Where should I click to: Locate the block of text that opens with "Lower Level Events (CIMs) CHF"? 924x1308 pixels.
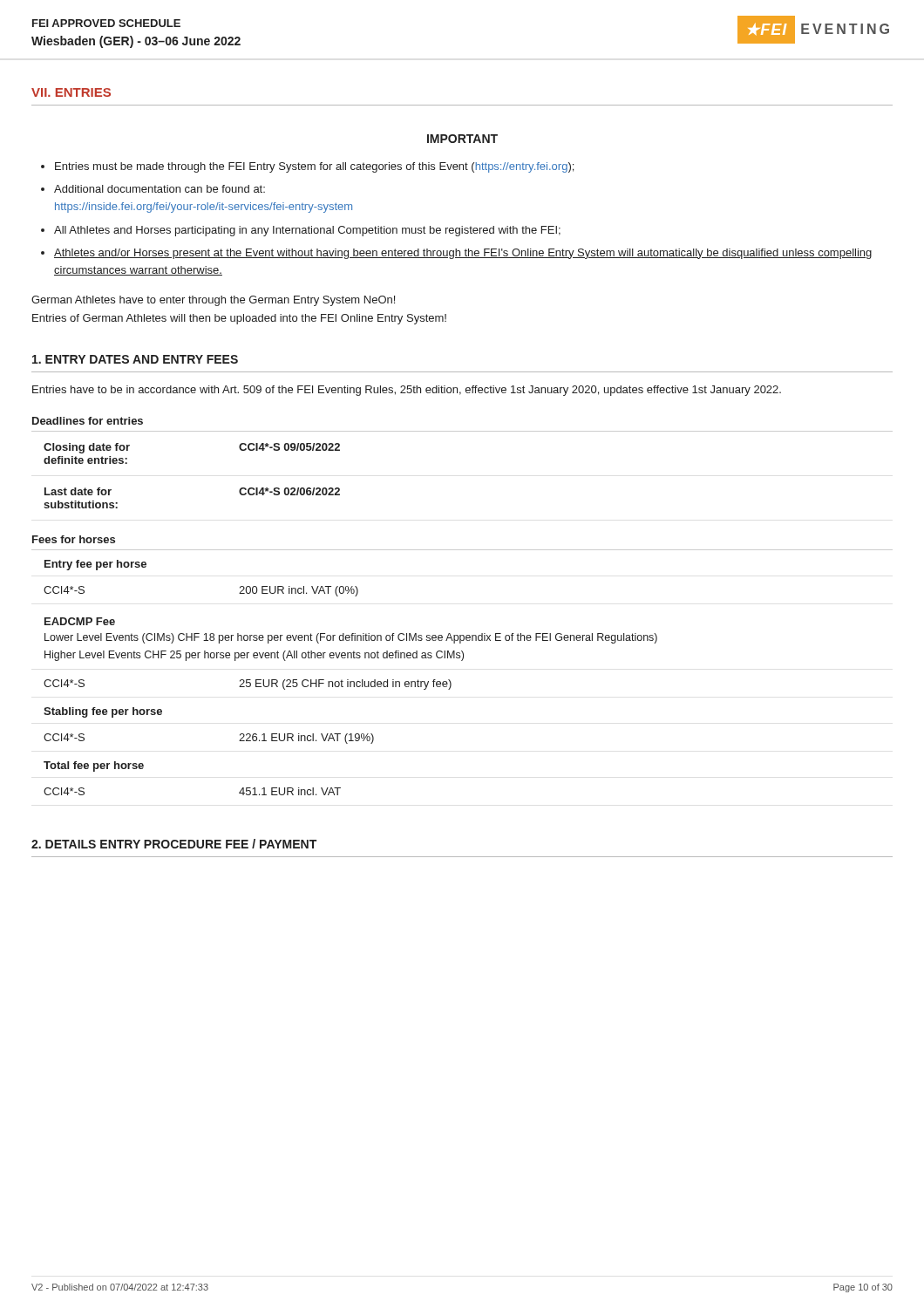(x=351, y=646)
